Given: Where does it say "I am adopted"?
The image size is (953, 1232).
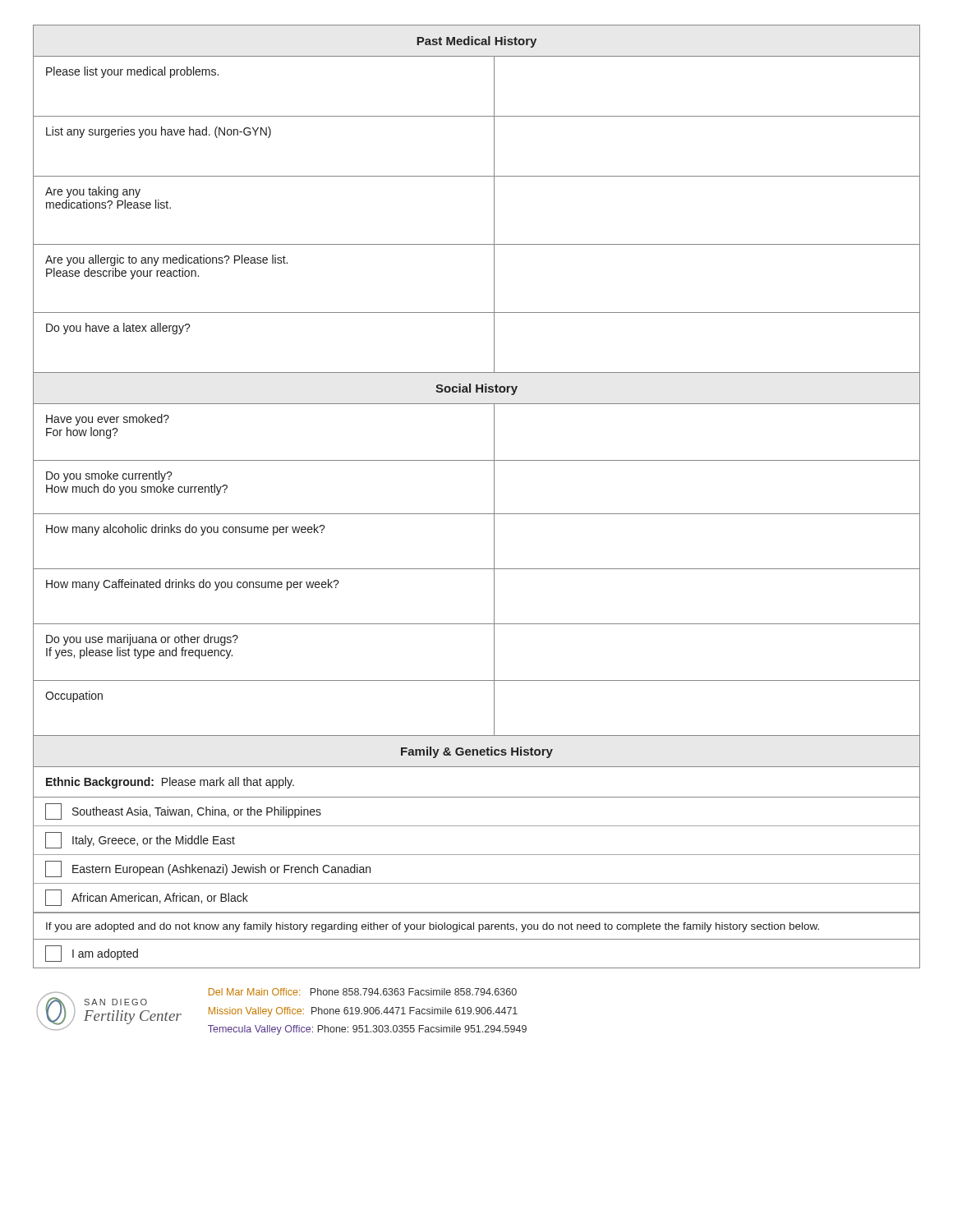Looking at the screenshot, I should pos(92,954).
